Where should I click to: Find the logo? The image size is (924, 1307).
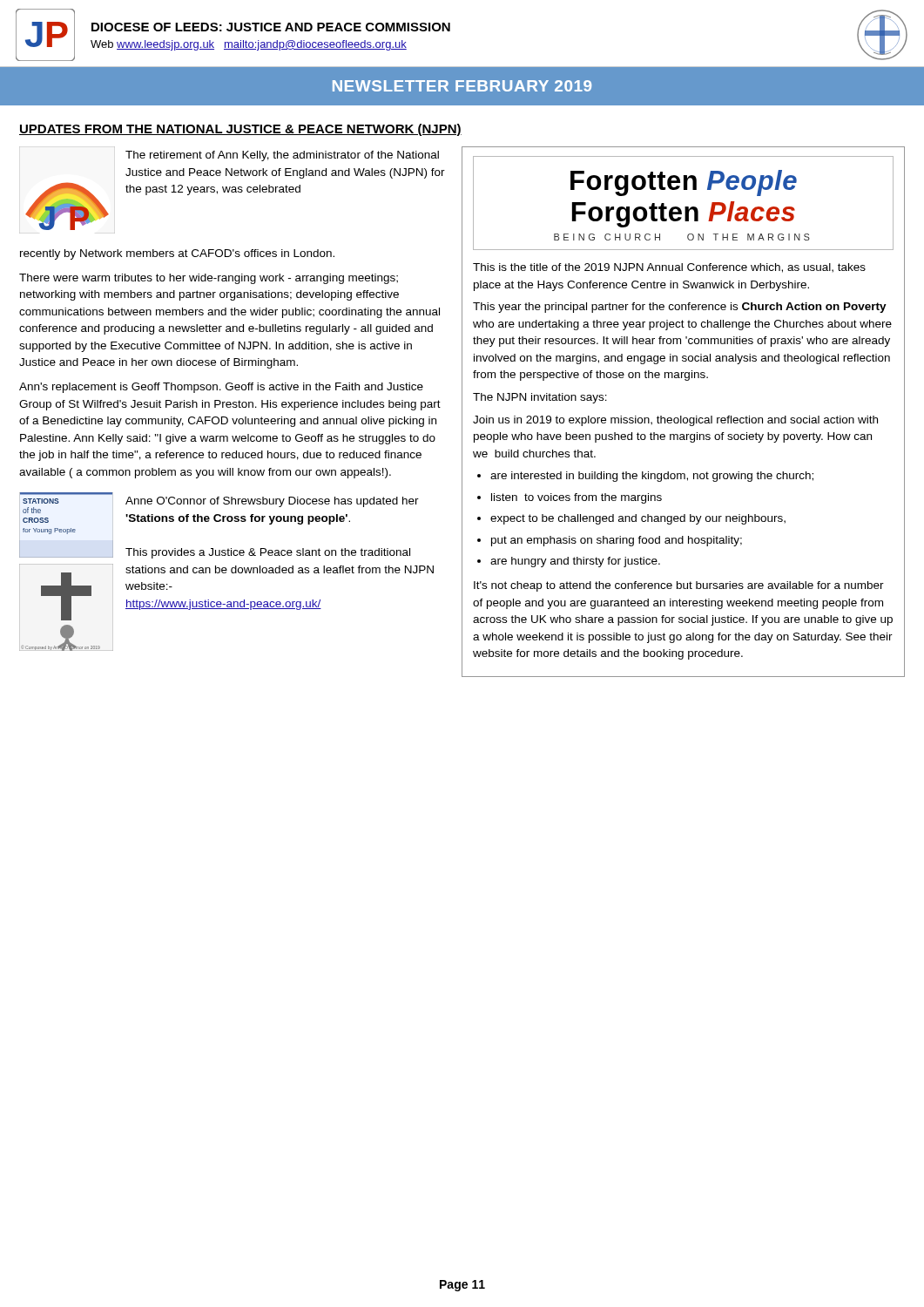pos(67,191)
